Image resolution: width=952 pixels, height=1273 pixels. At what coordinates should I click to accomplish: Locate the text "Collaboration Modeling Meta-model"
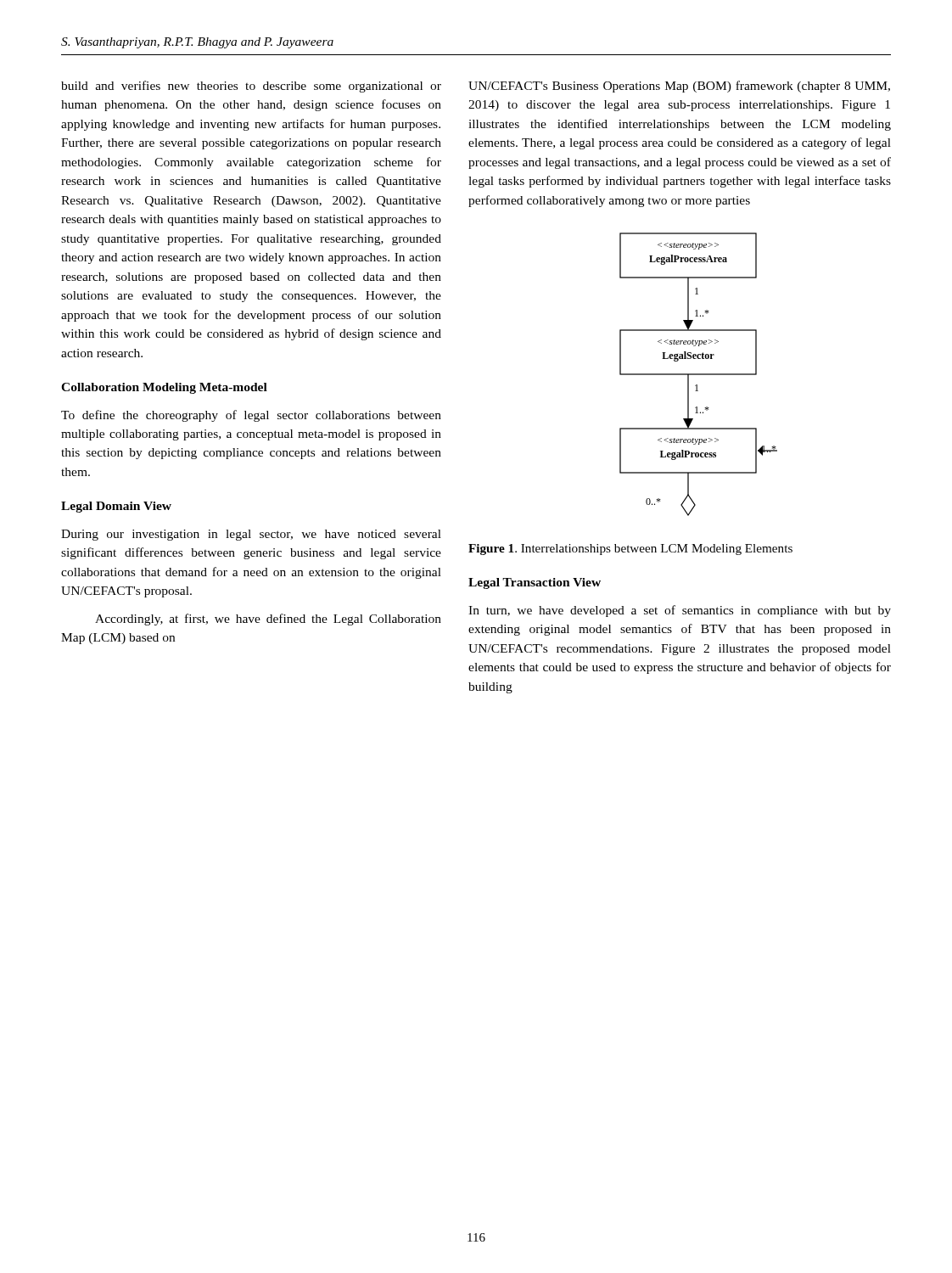click(x=164, y=387)
